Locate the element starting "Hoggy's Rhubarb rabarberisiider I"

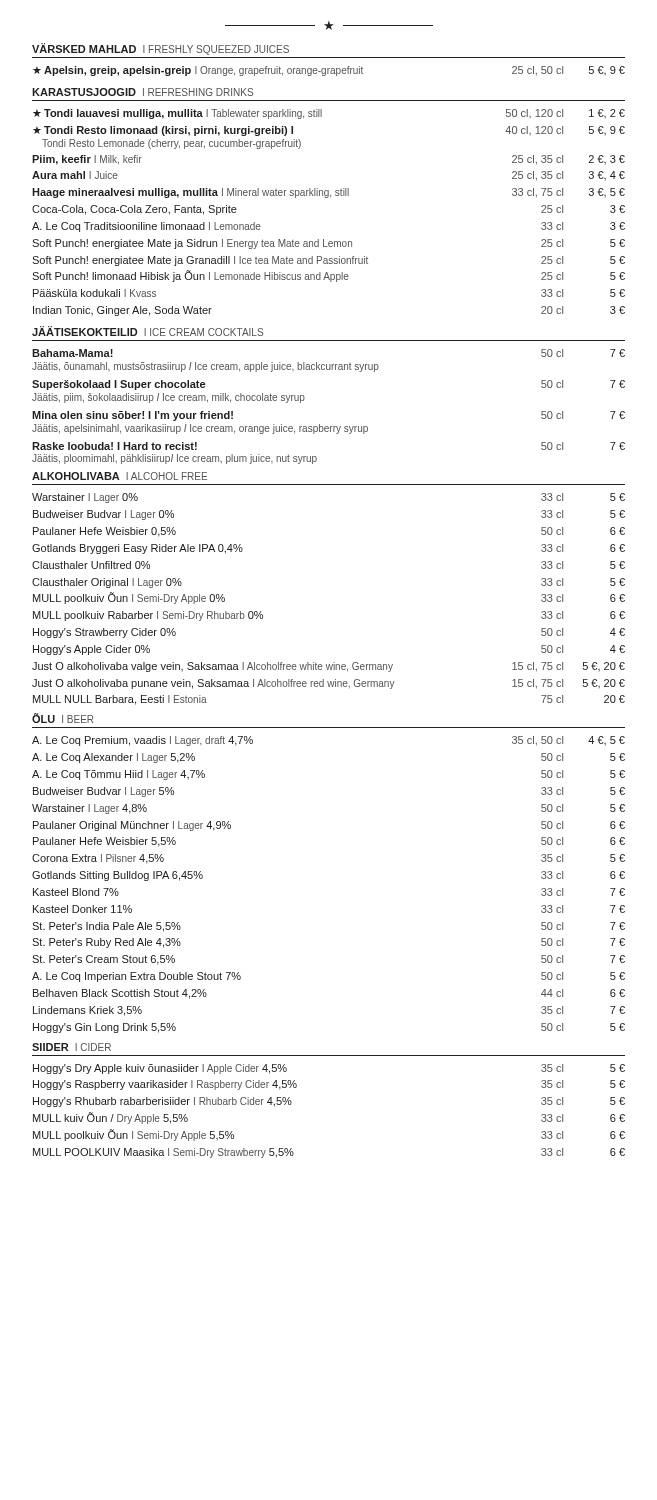pos(162,1102)
